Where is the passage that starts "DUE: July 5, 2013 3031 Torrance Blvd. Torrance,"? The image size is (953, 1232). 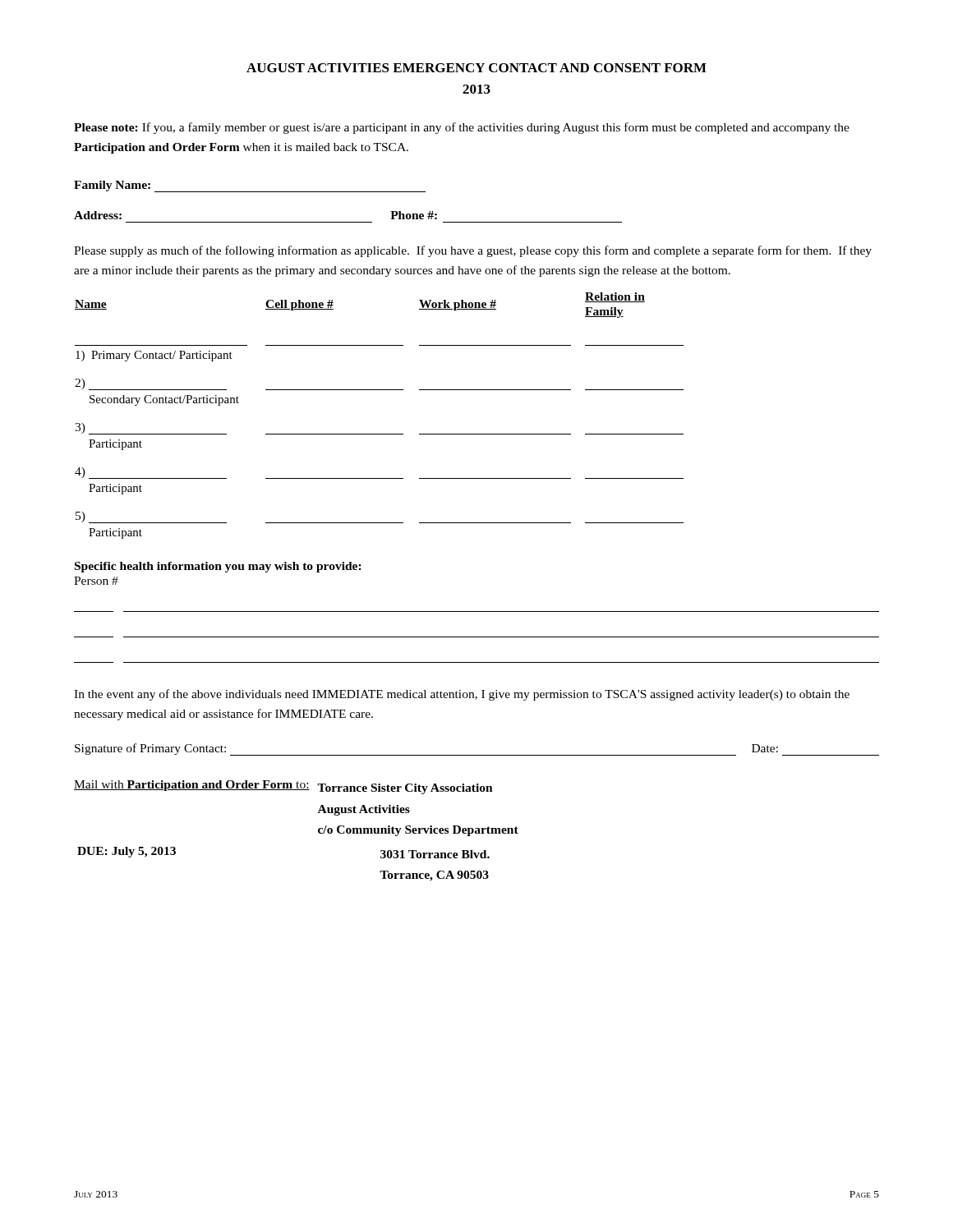pyautogui.click(x=126, y=852)
